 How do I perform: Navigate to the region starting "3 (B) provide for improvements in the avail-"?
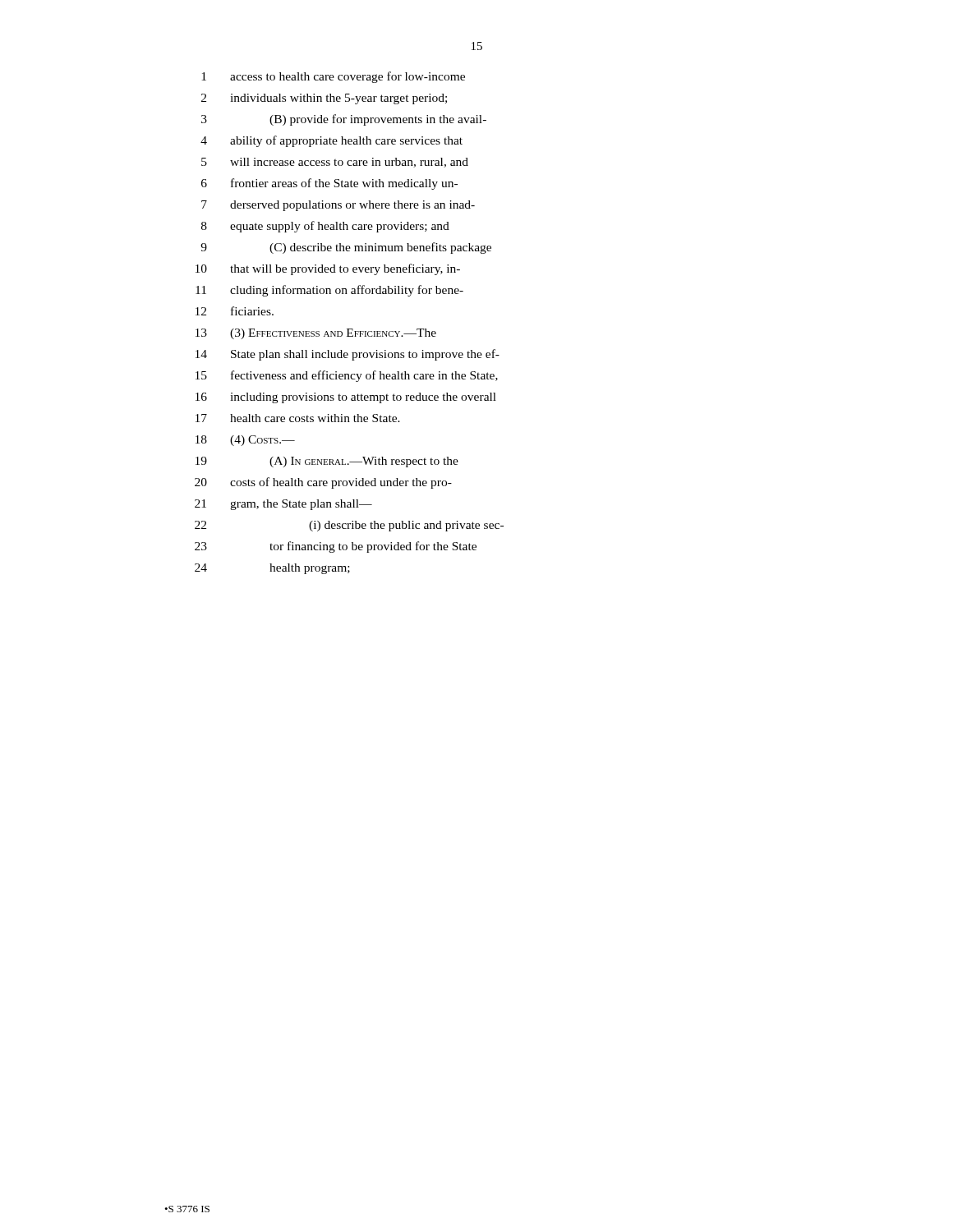(x=344, y=120)
